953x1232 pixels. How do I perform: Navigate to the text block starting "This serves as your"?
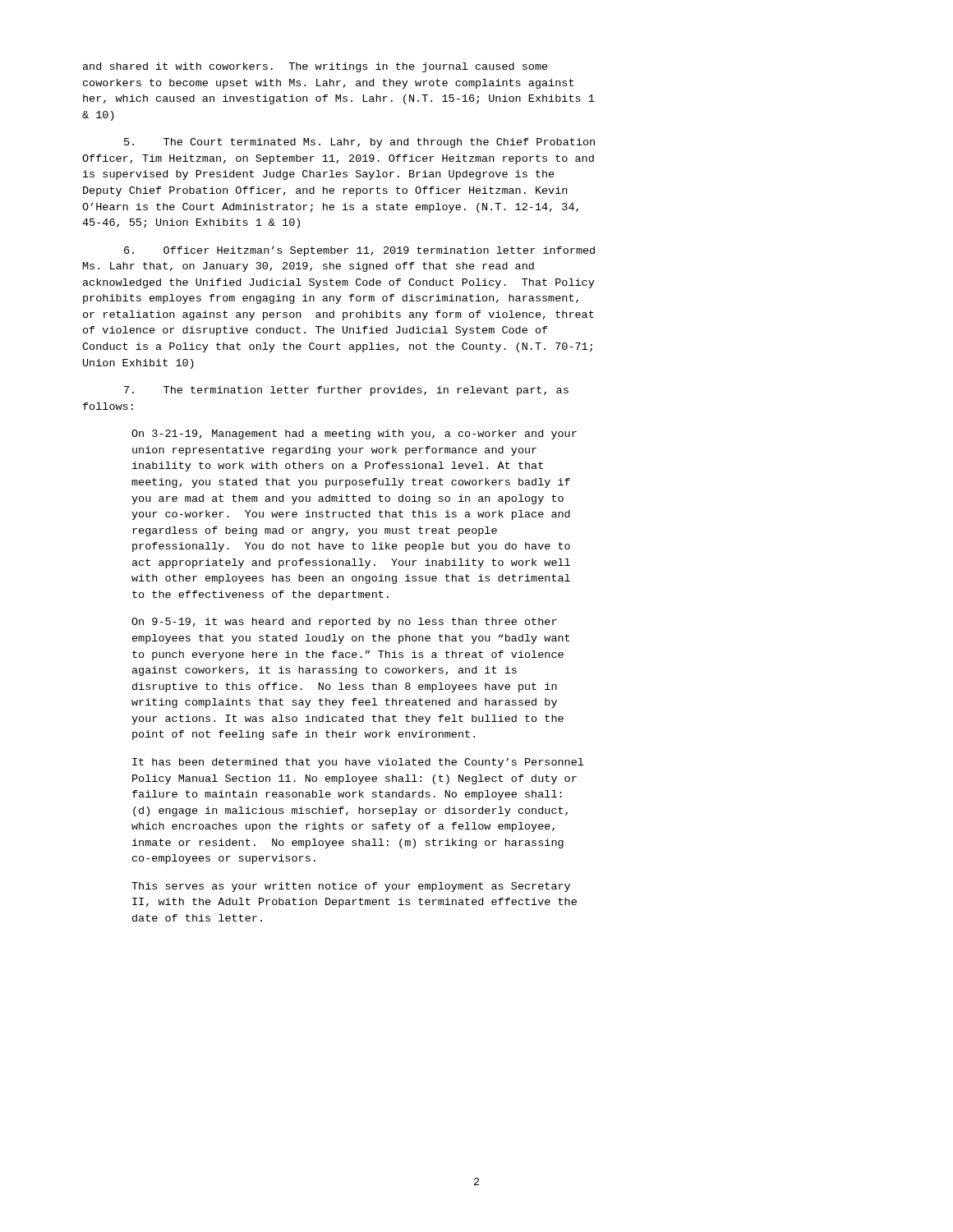coord(354,903)
